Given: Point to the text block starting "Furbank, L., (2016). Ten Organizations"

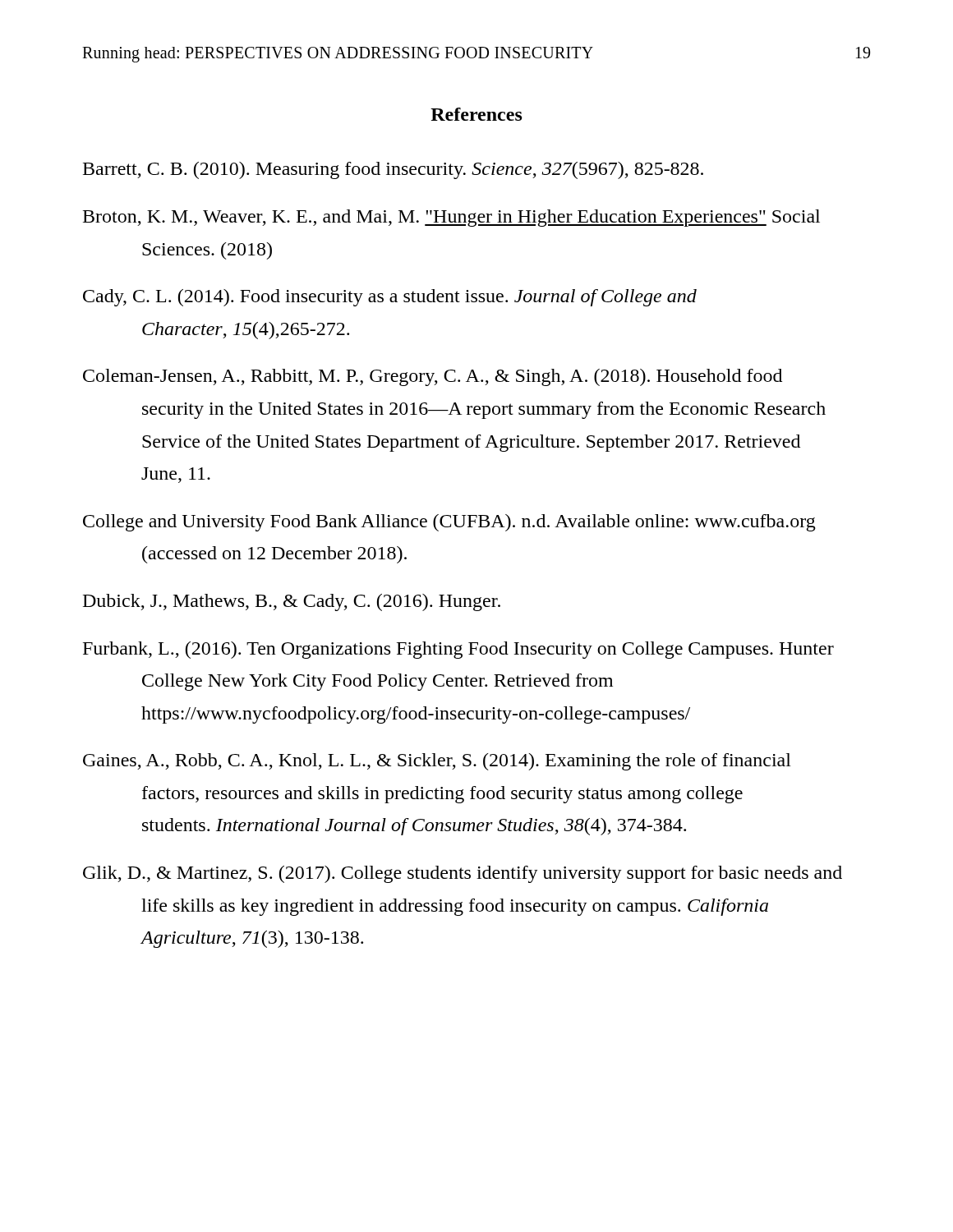Looking at the screenshot, I should (x=458, y=683).
